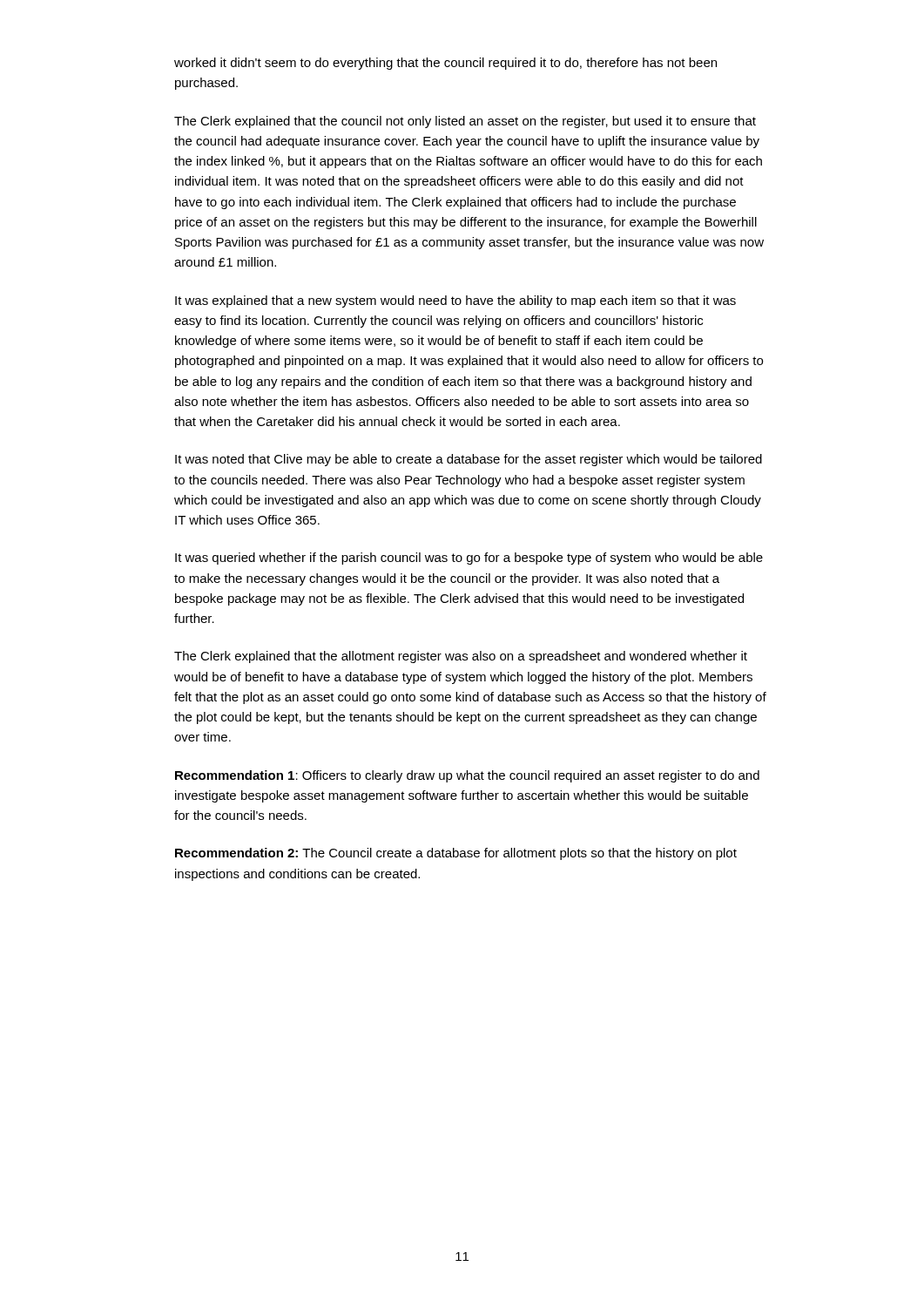Find the block on this page that starts "The Clerk explained that the allotment register was"
The image size is (924, 1307).
(x=470, y=696)
